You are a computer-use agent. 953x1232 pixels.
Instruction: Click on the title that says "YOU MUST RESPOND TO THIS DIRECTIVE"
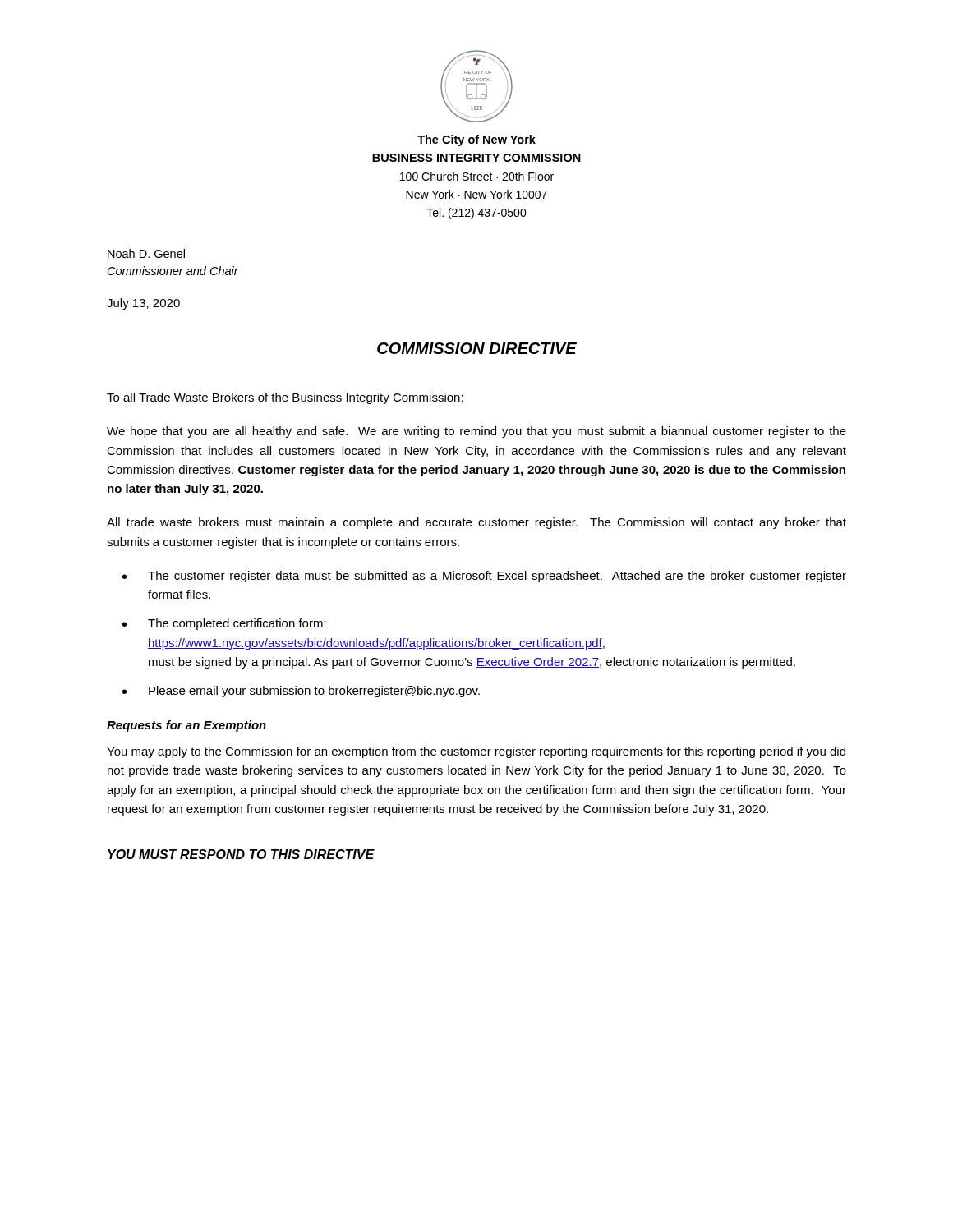[240, 855]
